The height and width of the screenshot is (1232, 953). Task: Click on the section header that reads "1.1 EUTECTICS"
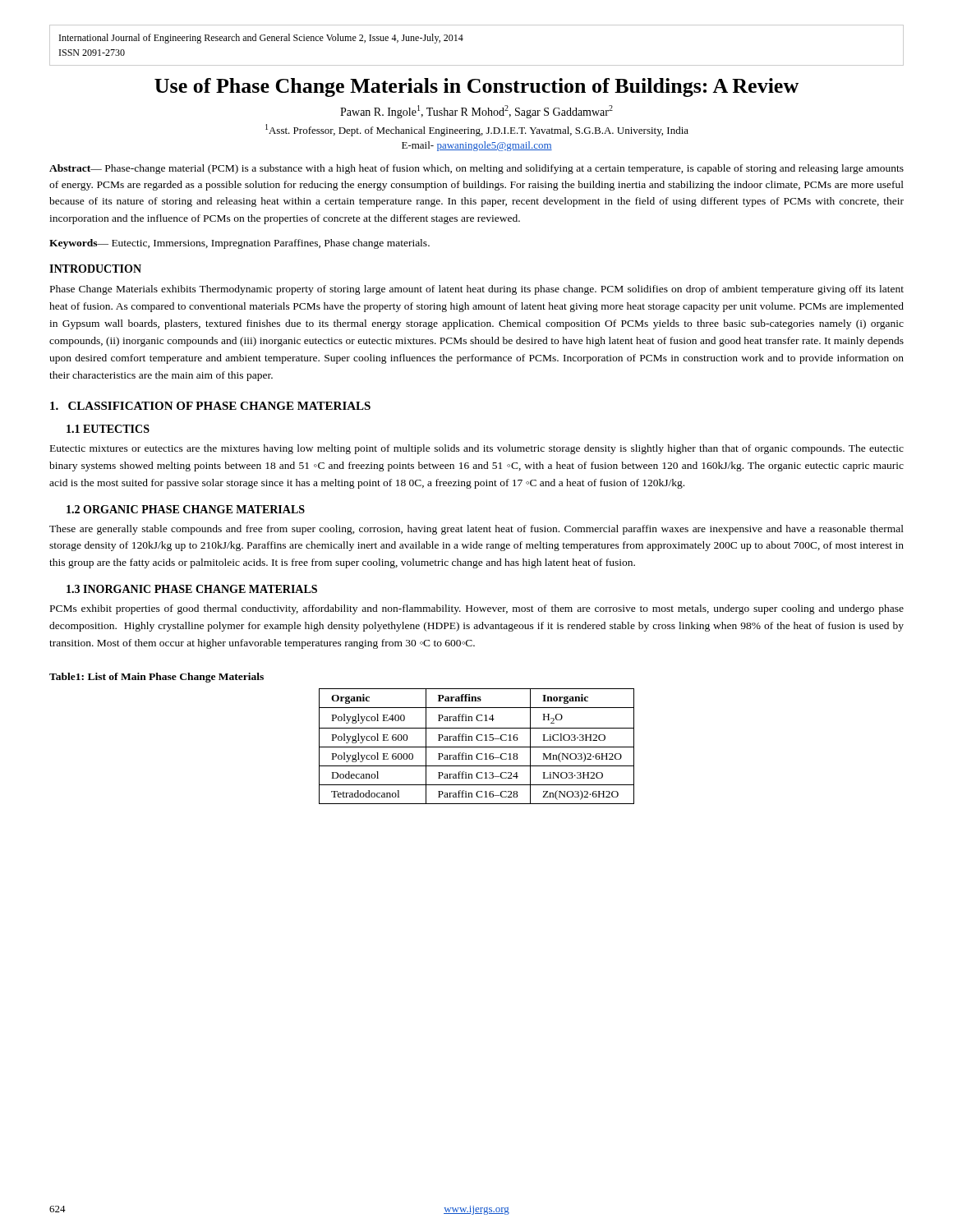pyautogui.click(x=108, y=429)
